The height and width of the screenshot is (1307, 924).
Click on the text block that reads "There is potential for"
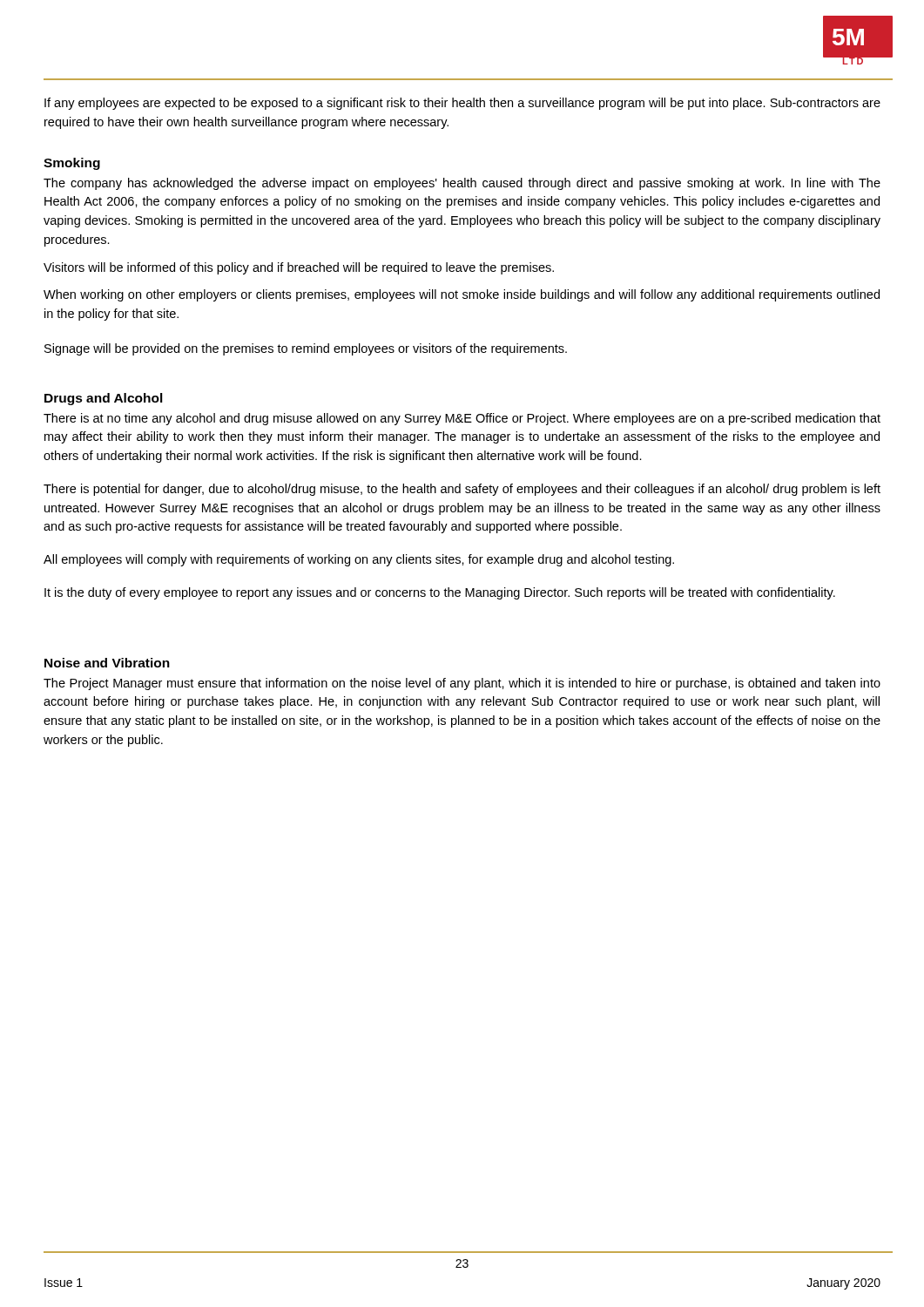[462, 508]
